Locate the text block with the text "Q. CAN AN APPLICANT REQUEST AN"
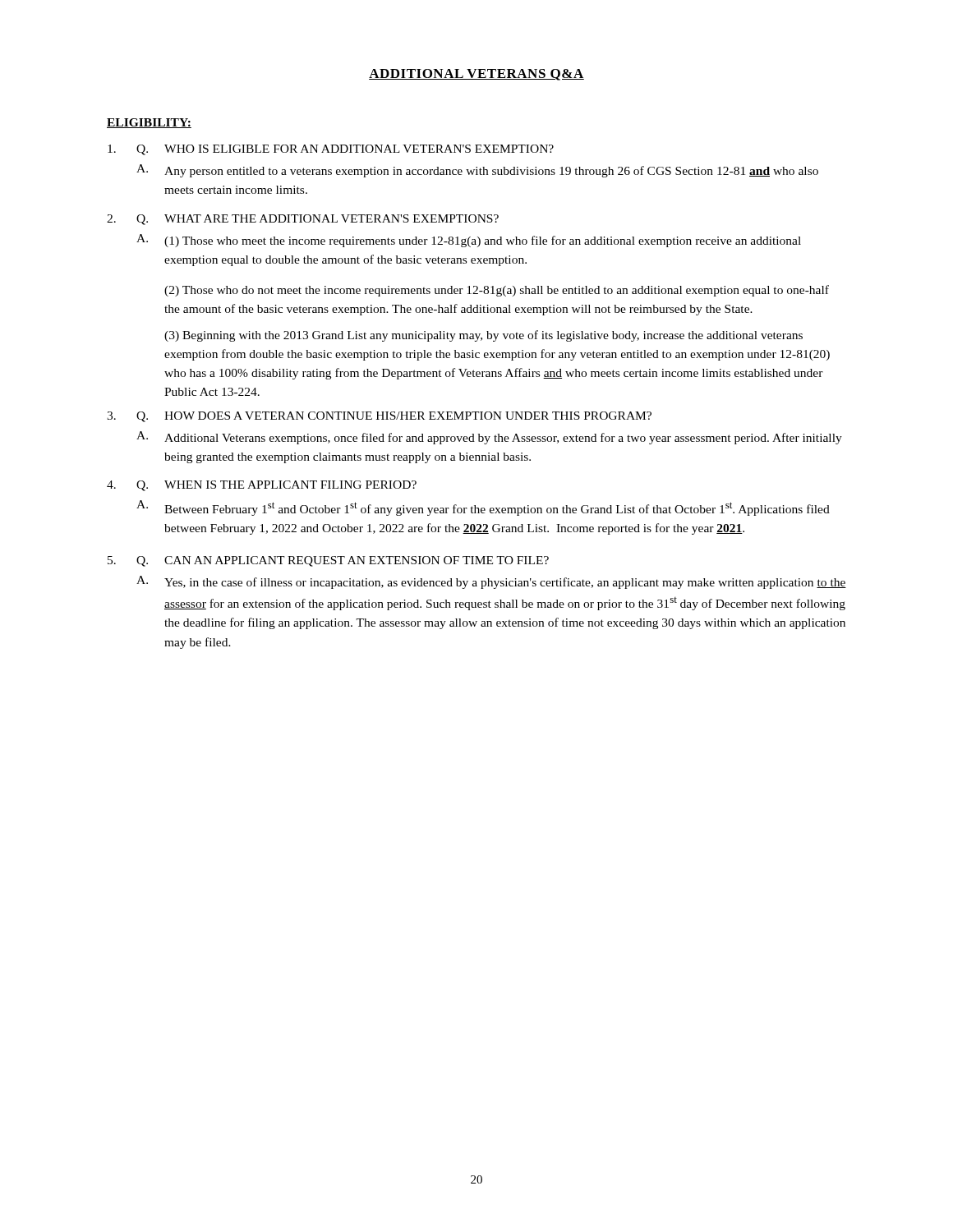 [476, 602]
